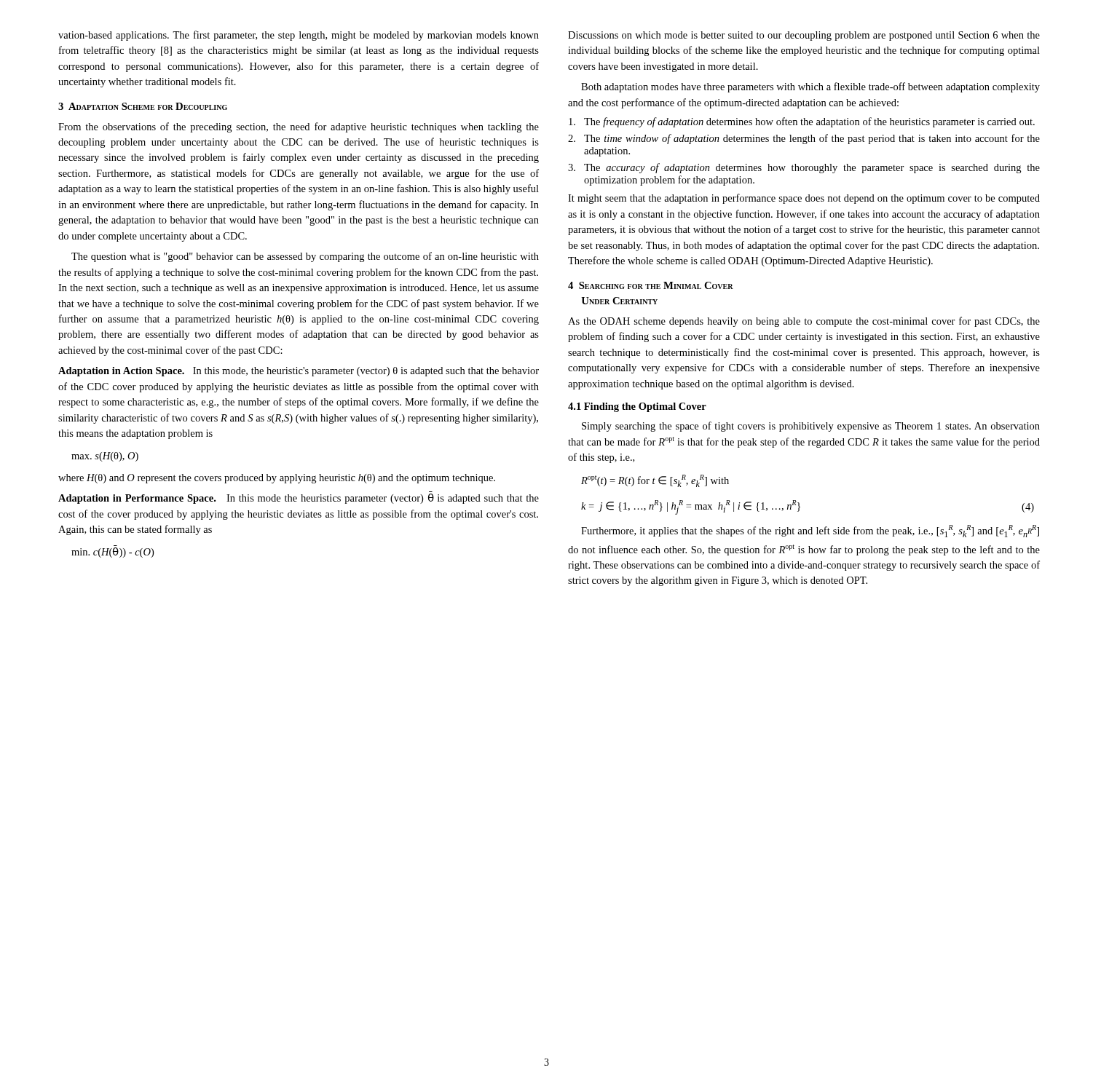Click on the text block with the text "Both adaptation modes have three parameters with which"
Screen dimensions: 1092x1093
pos(804,95)
